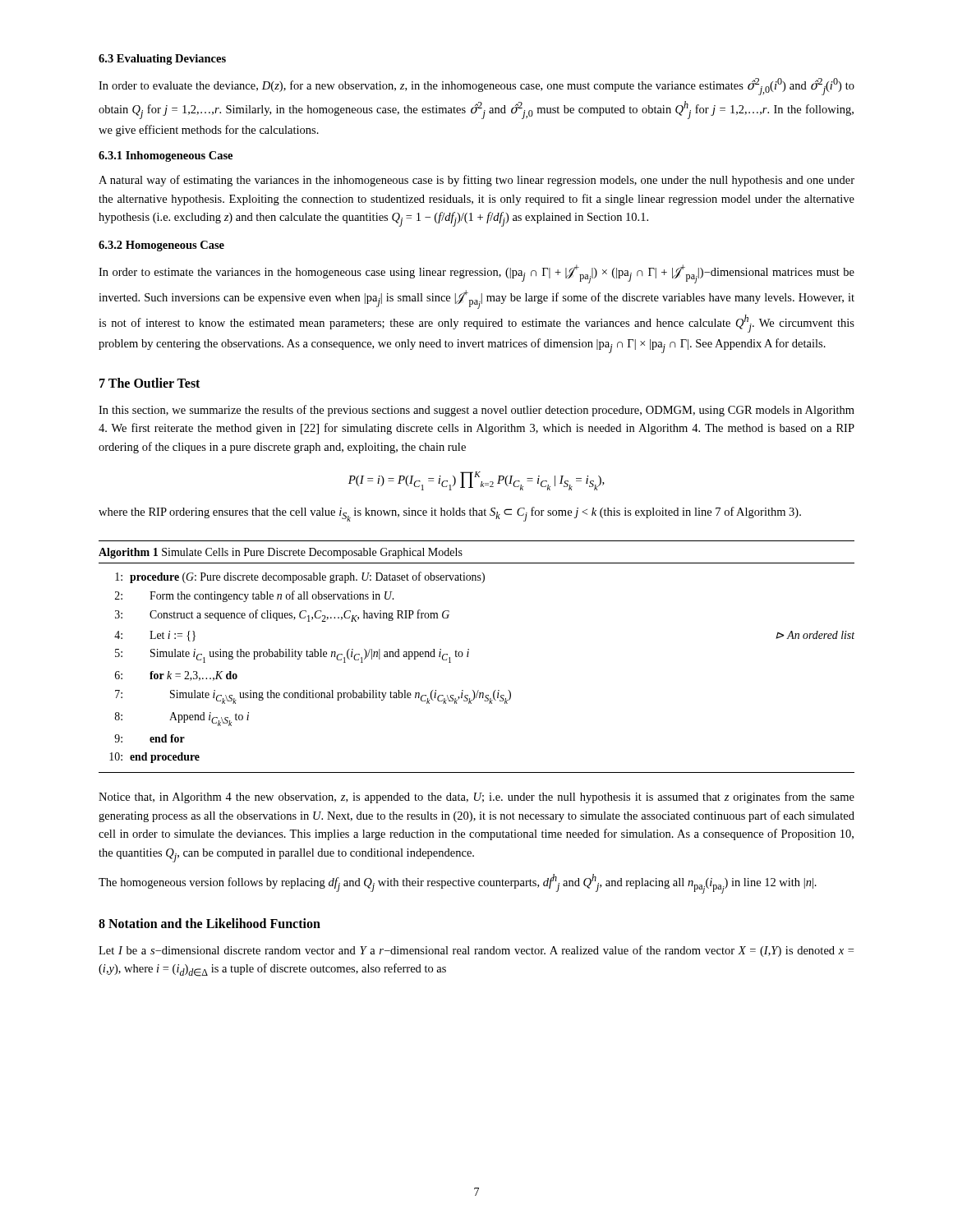953x1232 pixels.
Task: Click on the element starting "Notice that, in Algorithm"
Action: (x=476, y=826)
